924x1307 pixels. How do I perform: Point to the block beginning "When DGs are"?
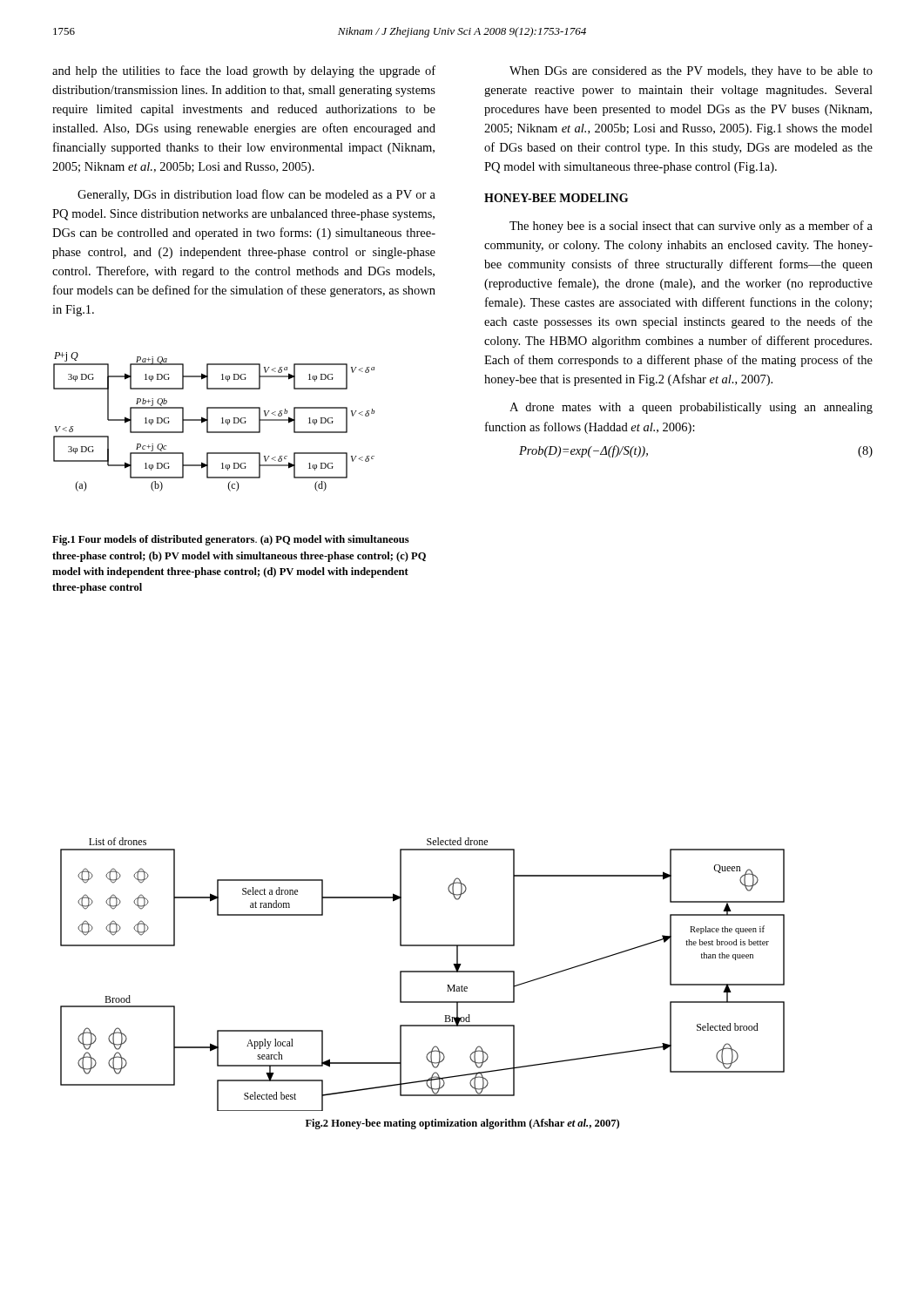tap(678, 119)
